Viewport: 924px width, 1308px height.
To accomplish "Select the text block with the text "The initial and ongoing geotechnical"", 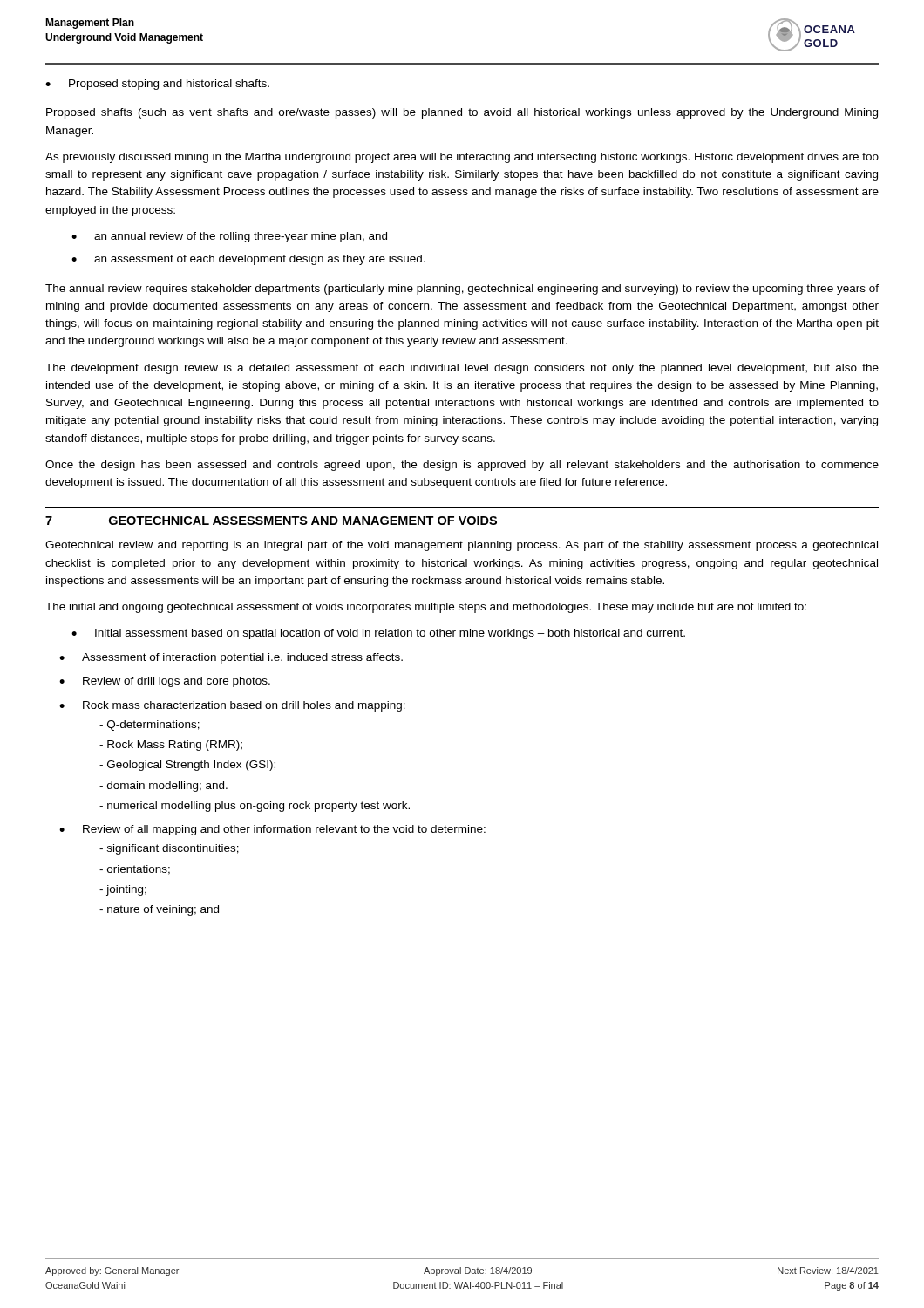I will coord(462,607).
